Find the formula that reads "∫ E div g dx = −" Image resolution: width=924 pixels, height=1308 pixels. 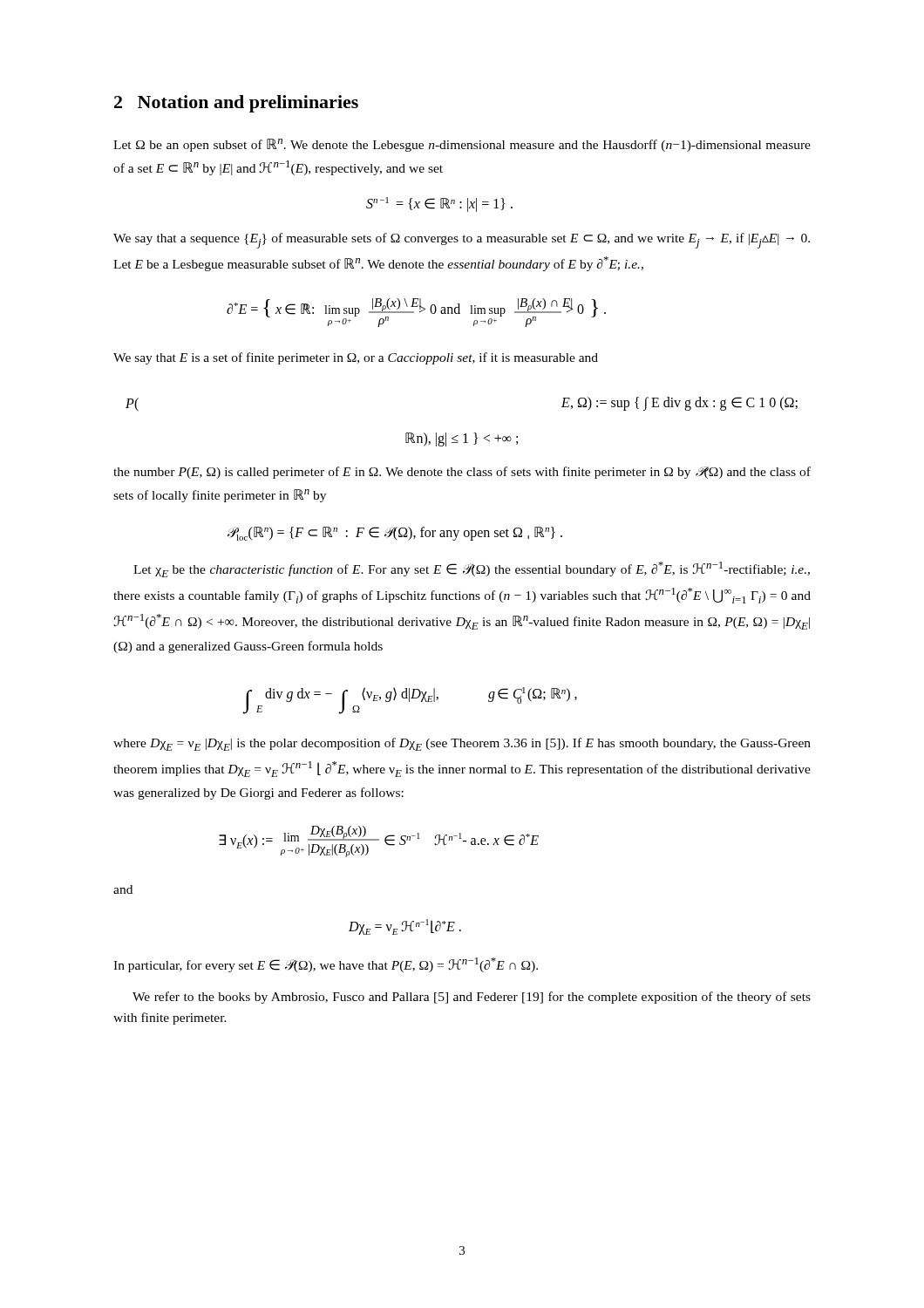pyautogui.click(x=410, y=701)
